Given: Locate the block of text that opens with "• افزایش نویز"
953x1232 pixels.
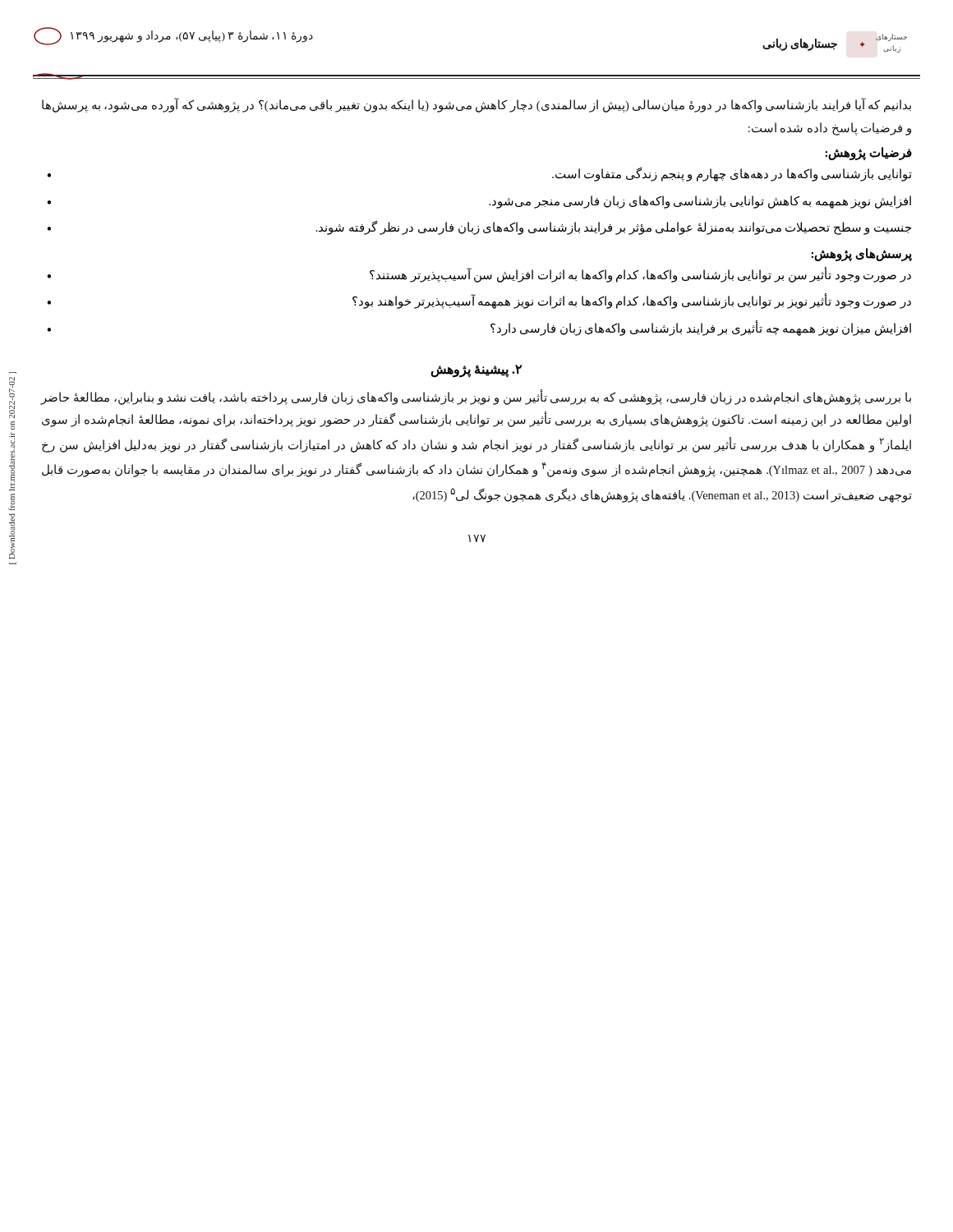Looking at the screenshot, I should [x=708, y=202].
